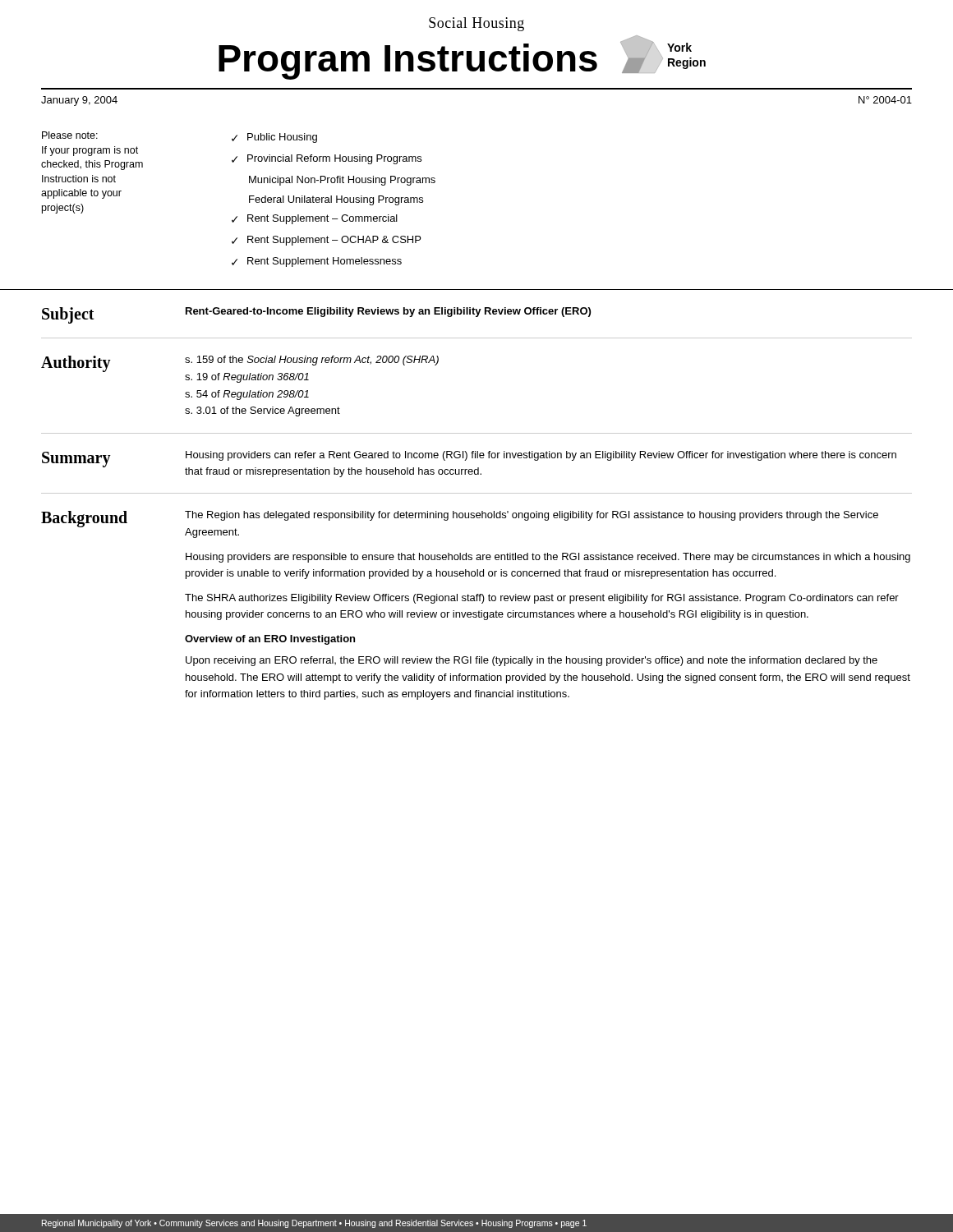Select the list item with the text "✓ Provincial Reform Housing Programs"
This screenshot has height=1232, width=953.
pyautogui.click(x=326, y=159)
